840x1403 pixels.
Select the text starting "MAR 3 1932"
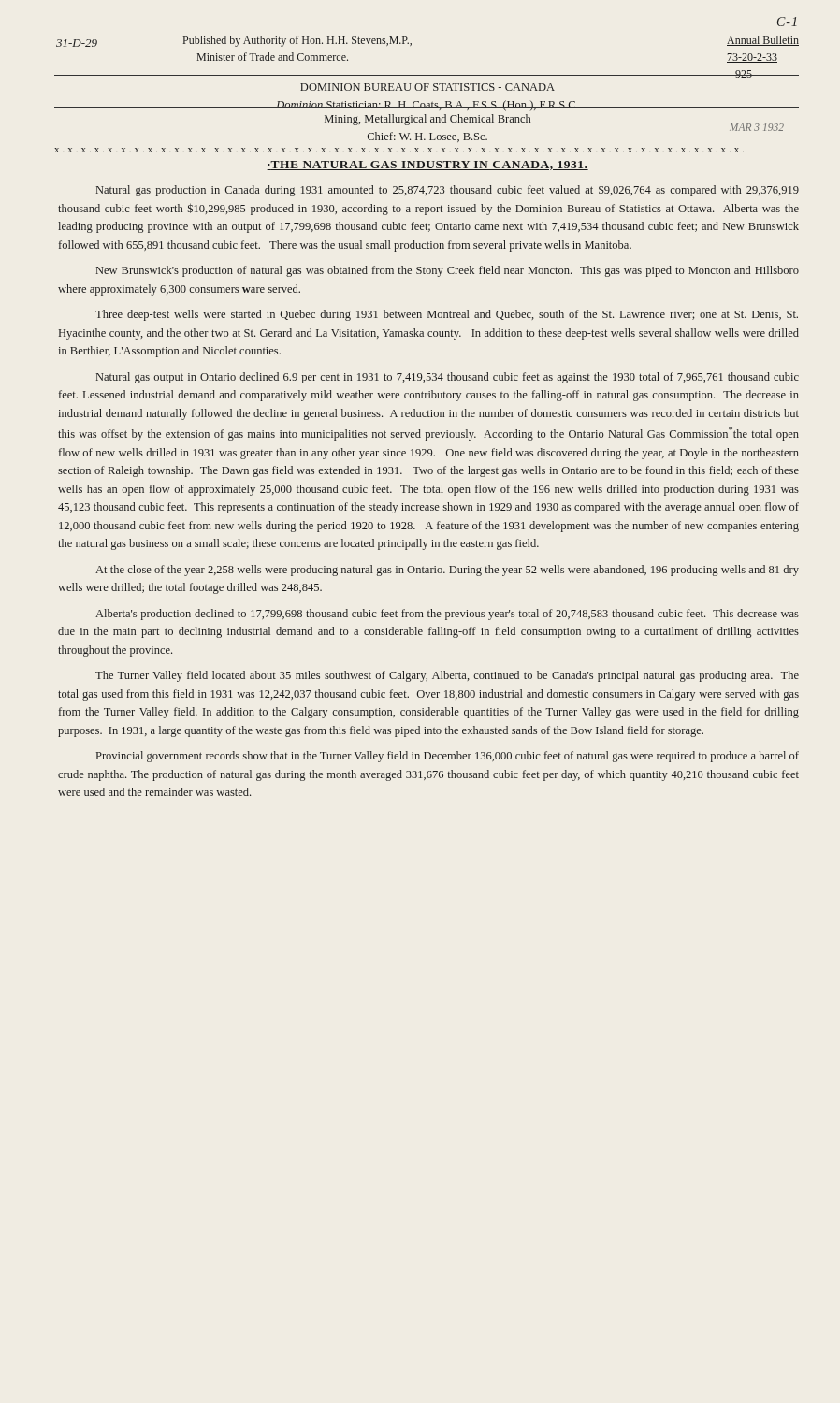point(757,127)
